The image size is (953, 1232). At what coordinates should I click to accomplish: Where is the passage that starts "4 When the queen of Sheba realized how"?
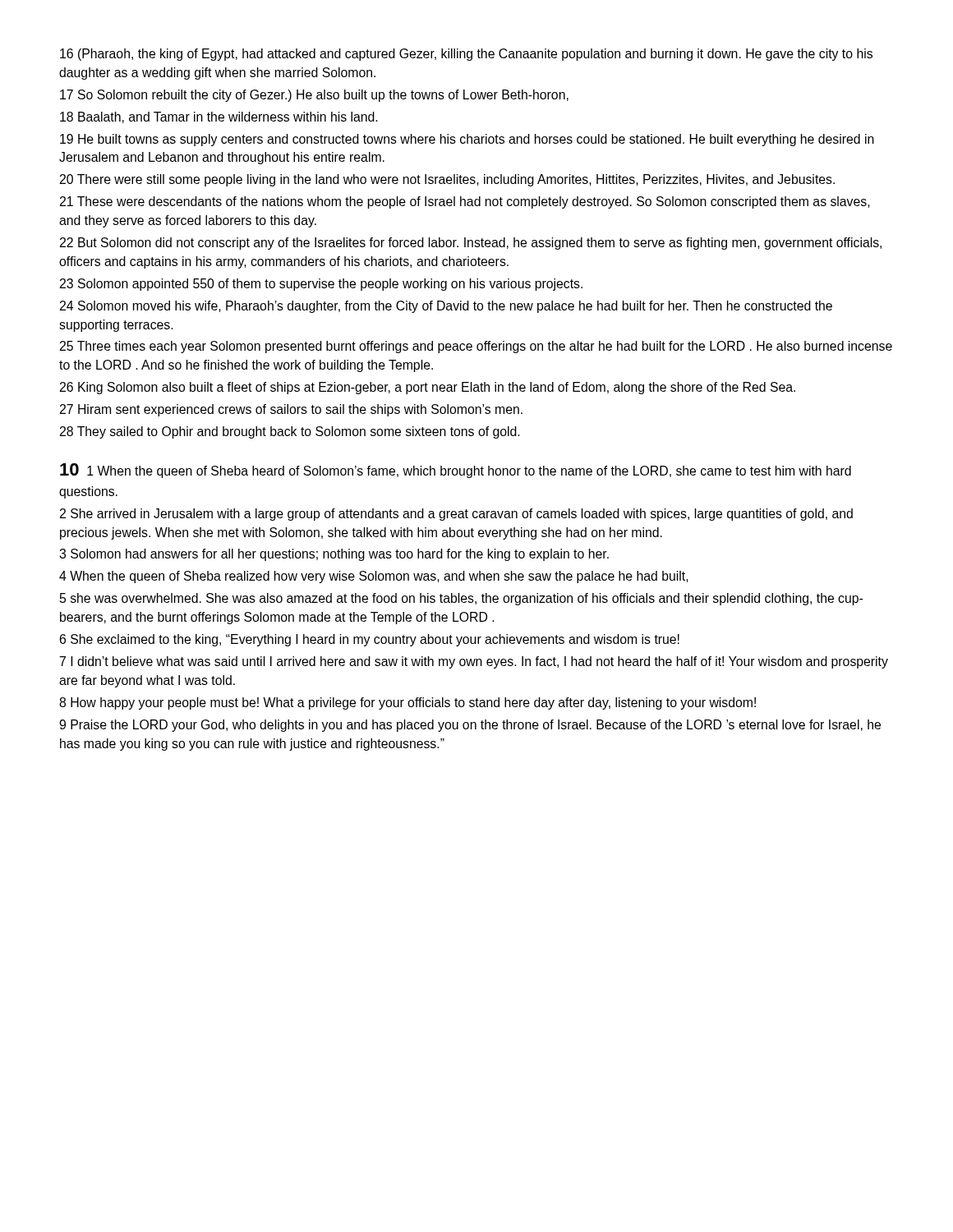pos(374,576)
